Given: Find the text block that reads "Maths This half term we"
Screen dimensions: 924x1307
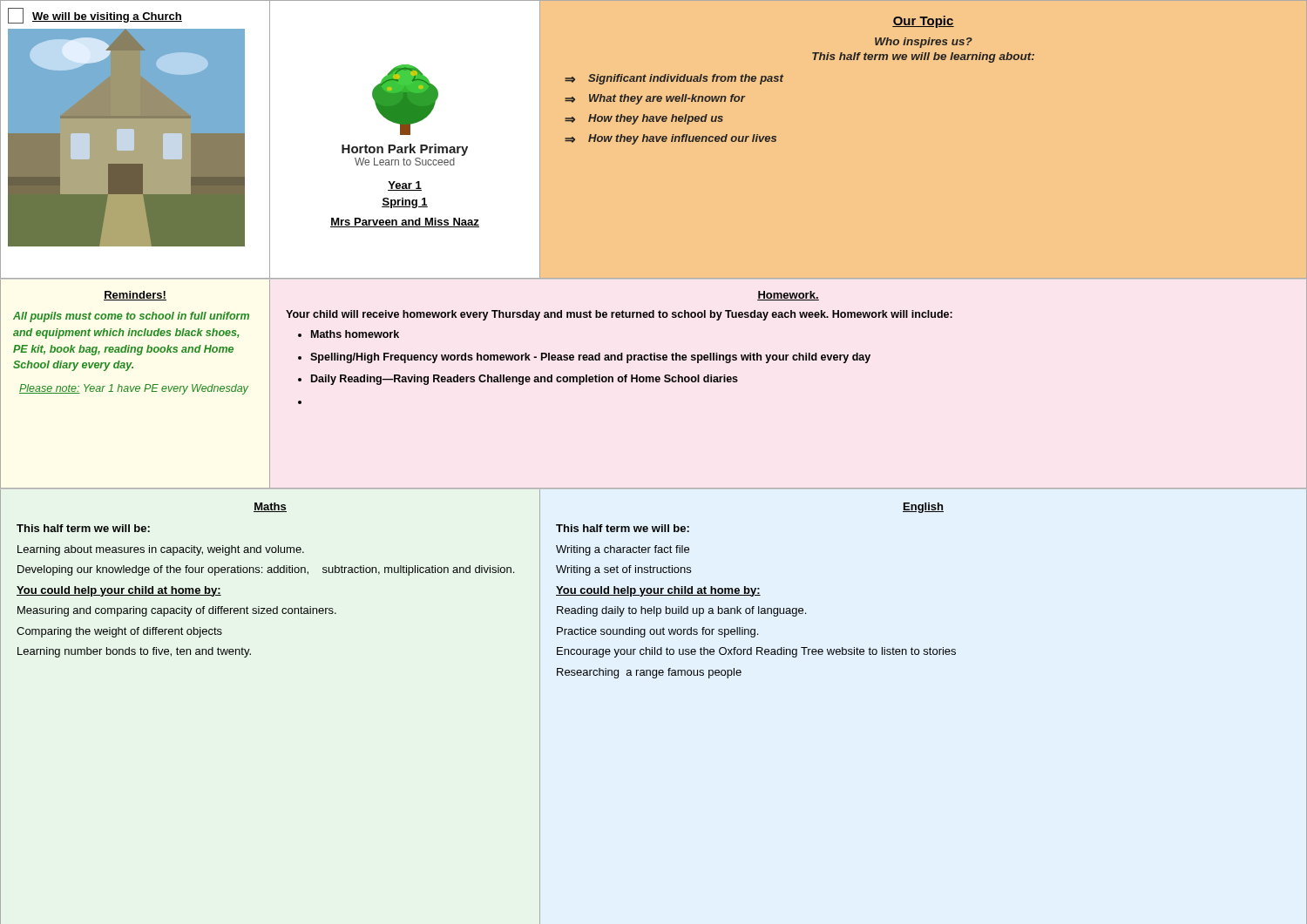Looking at the screenshot, I should [270, 580].
